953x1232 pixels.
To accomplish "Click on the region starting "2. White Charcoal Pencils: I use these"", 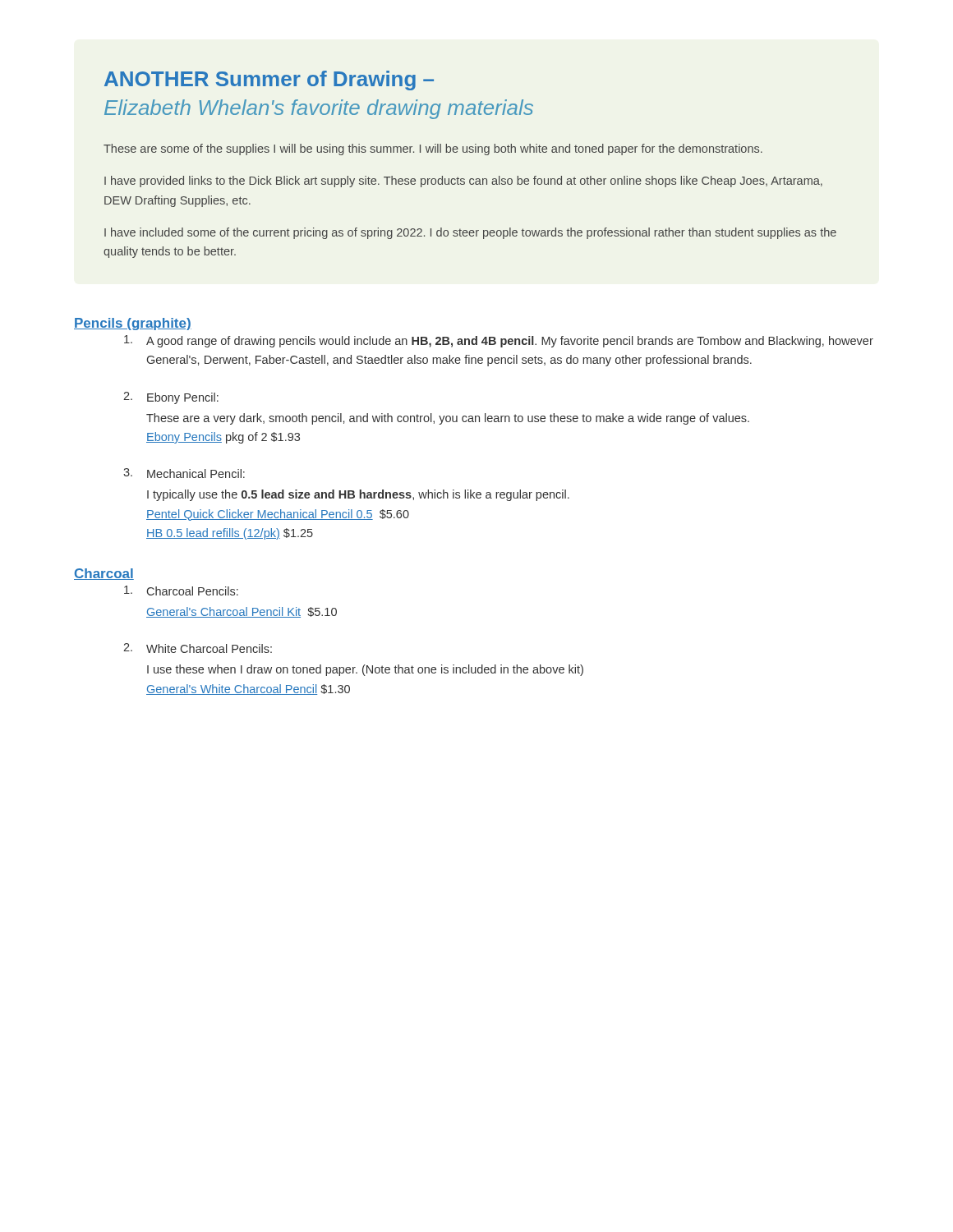I will click(x=501, y=669).
